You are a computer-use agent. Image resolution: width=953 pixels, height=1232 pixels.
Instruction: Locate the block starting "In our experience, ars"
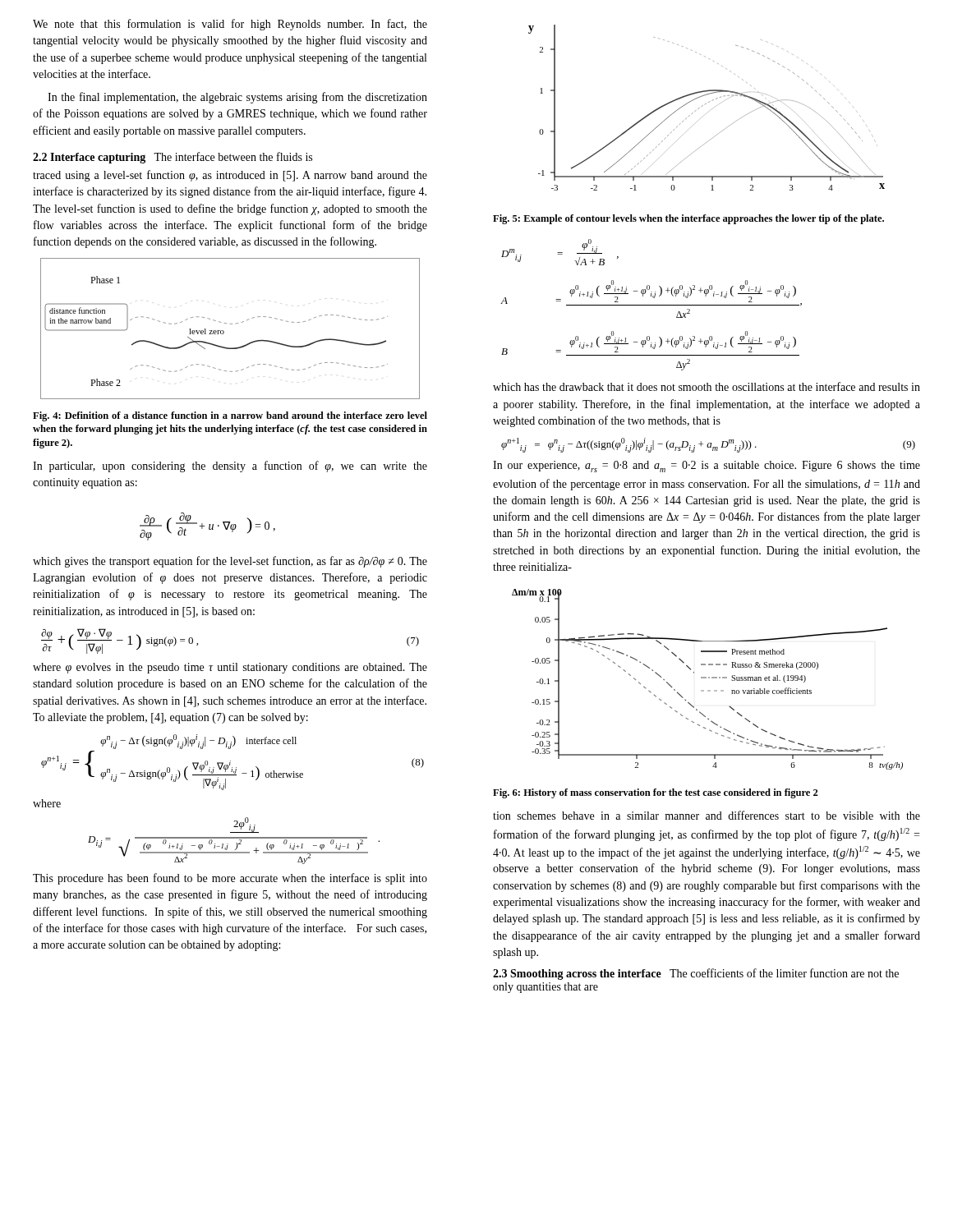[x=707, y=517]
